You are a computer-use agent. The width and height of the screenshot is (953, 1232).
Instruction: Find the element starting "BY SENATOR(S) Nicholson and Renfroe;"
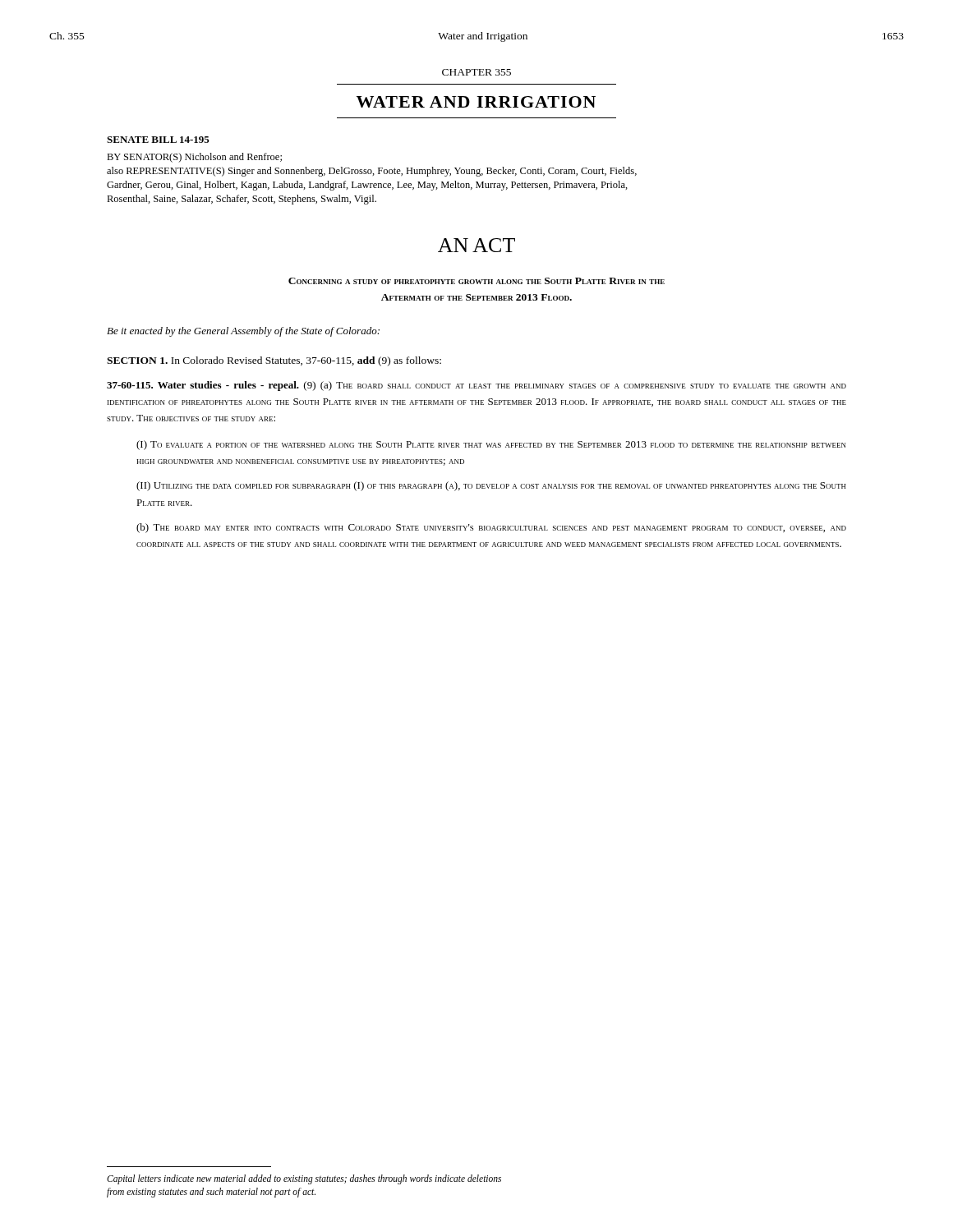(x=195, y=157)
